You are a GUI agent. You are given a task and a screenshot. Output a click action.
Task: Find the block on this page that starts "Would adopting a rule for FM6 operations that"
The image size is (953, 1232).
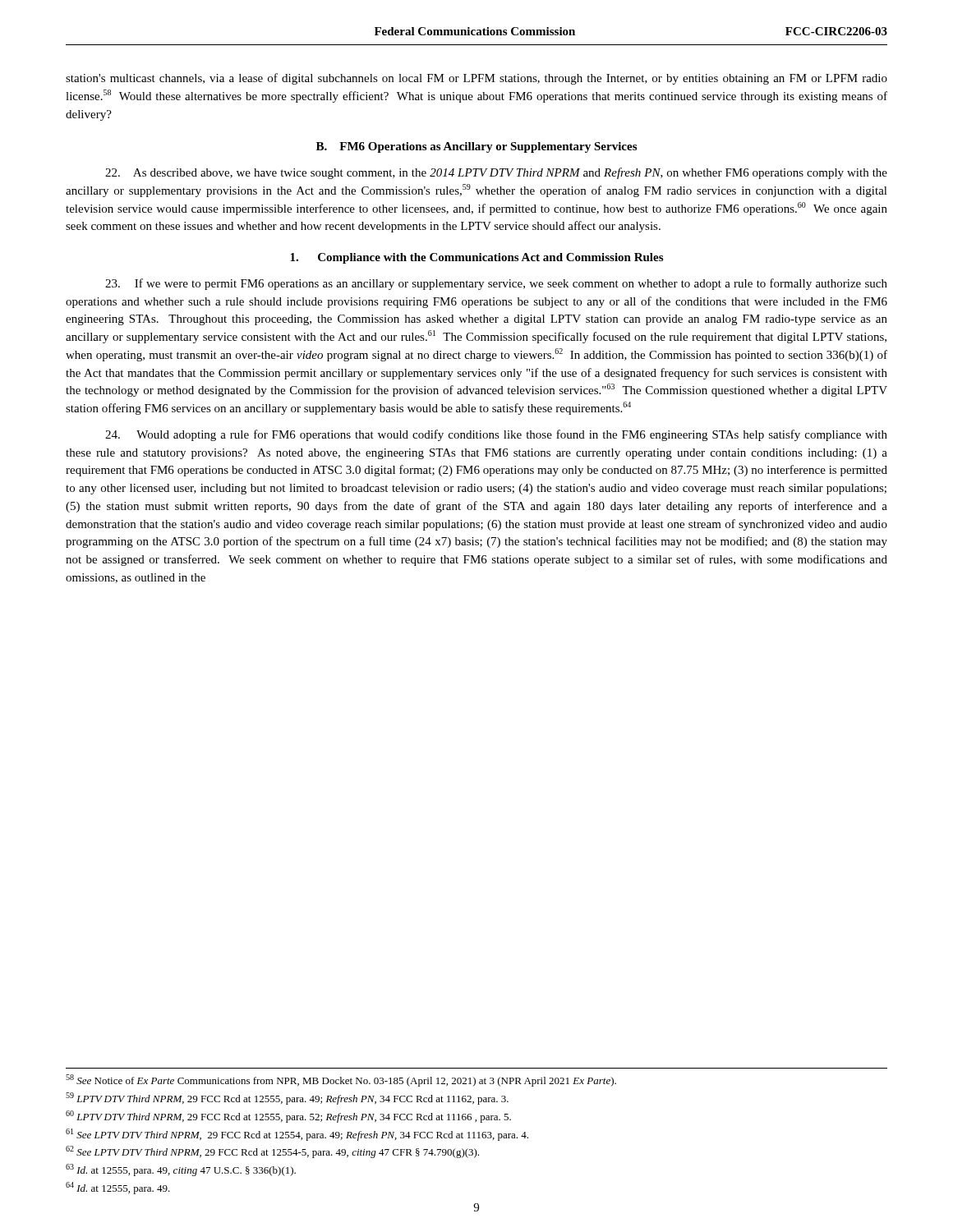476,506
